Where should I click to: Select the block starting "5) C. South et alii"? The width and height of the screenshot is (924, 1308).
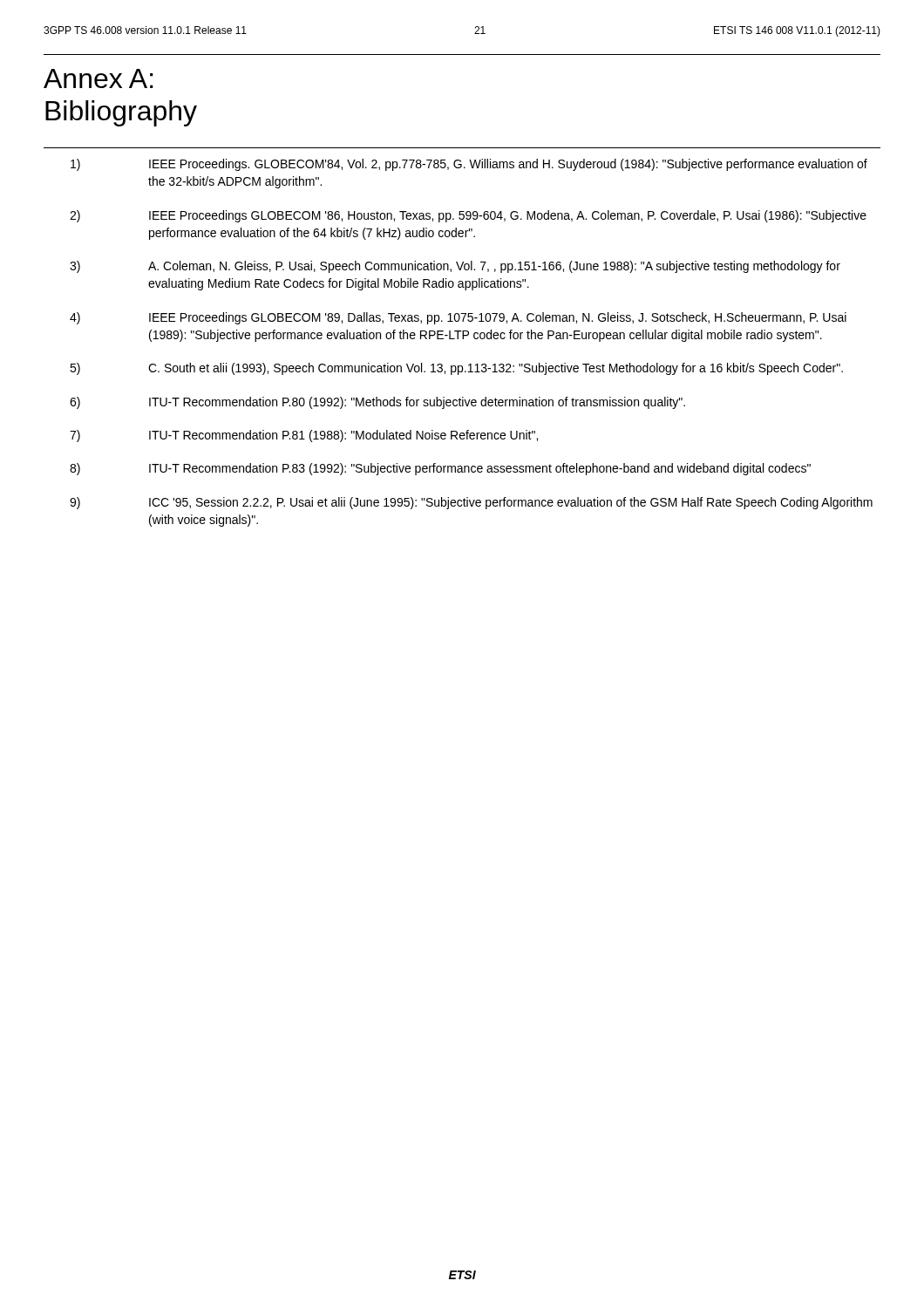462,368
